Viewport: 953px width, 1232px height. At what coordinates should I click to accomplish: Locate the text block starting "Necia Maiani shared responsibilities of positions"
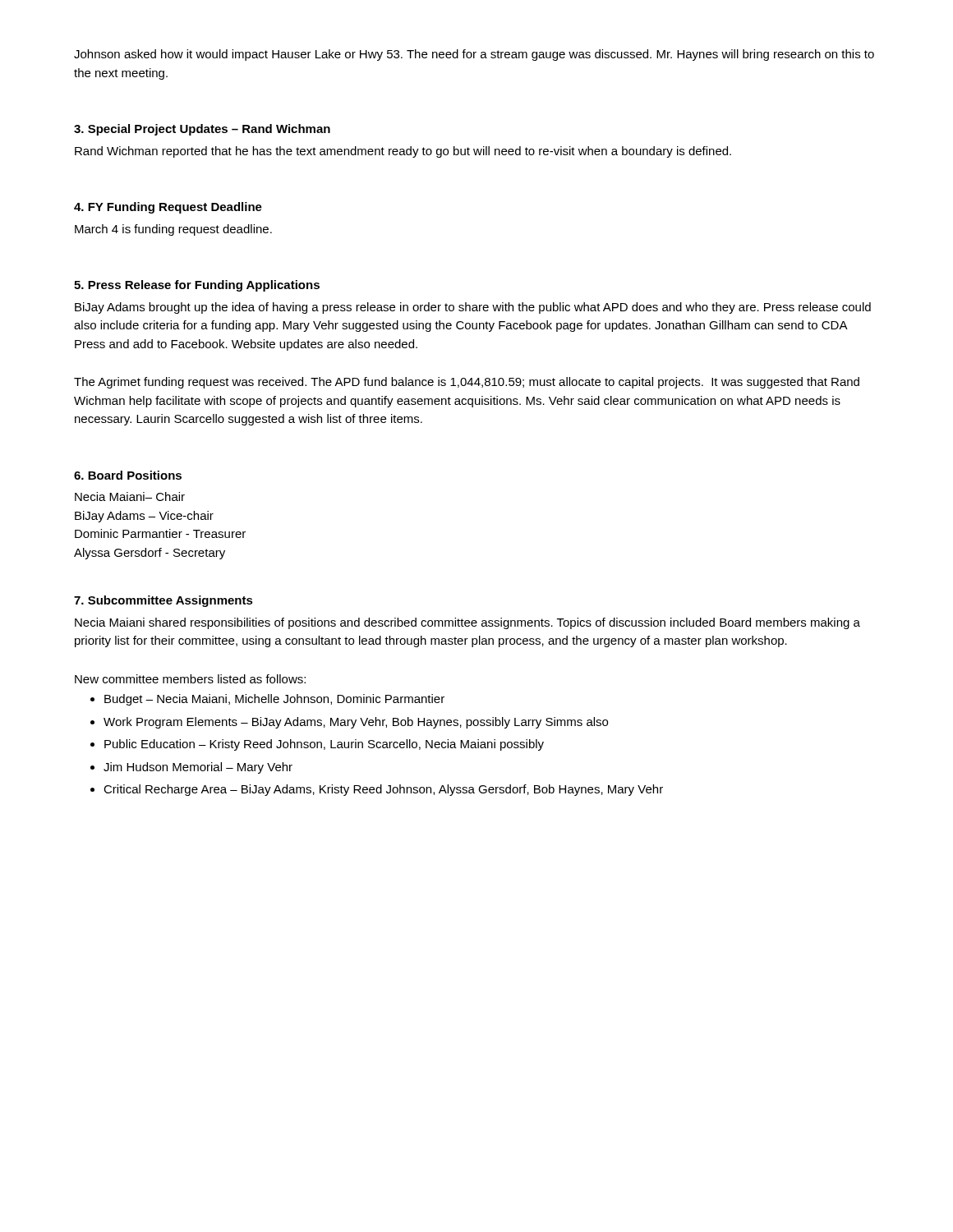click(x=467, y=631)
